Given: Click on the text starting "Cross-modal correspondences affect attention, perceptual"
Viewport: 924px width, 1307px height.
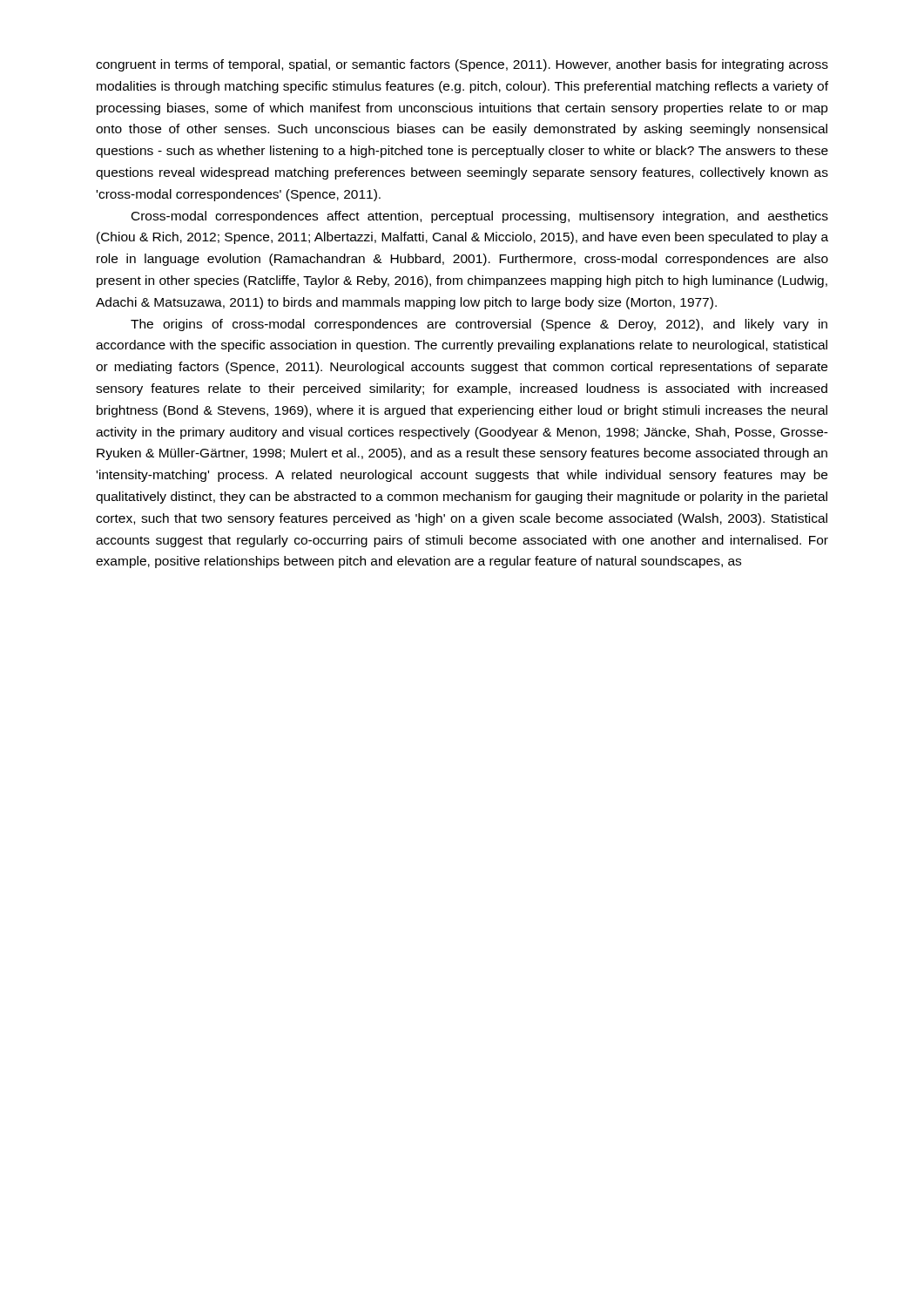Looking at the screenshot, I should [462, 259].
